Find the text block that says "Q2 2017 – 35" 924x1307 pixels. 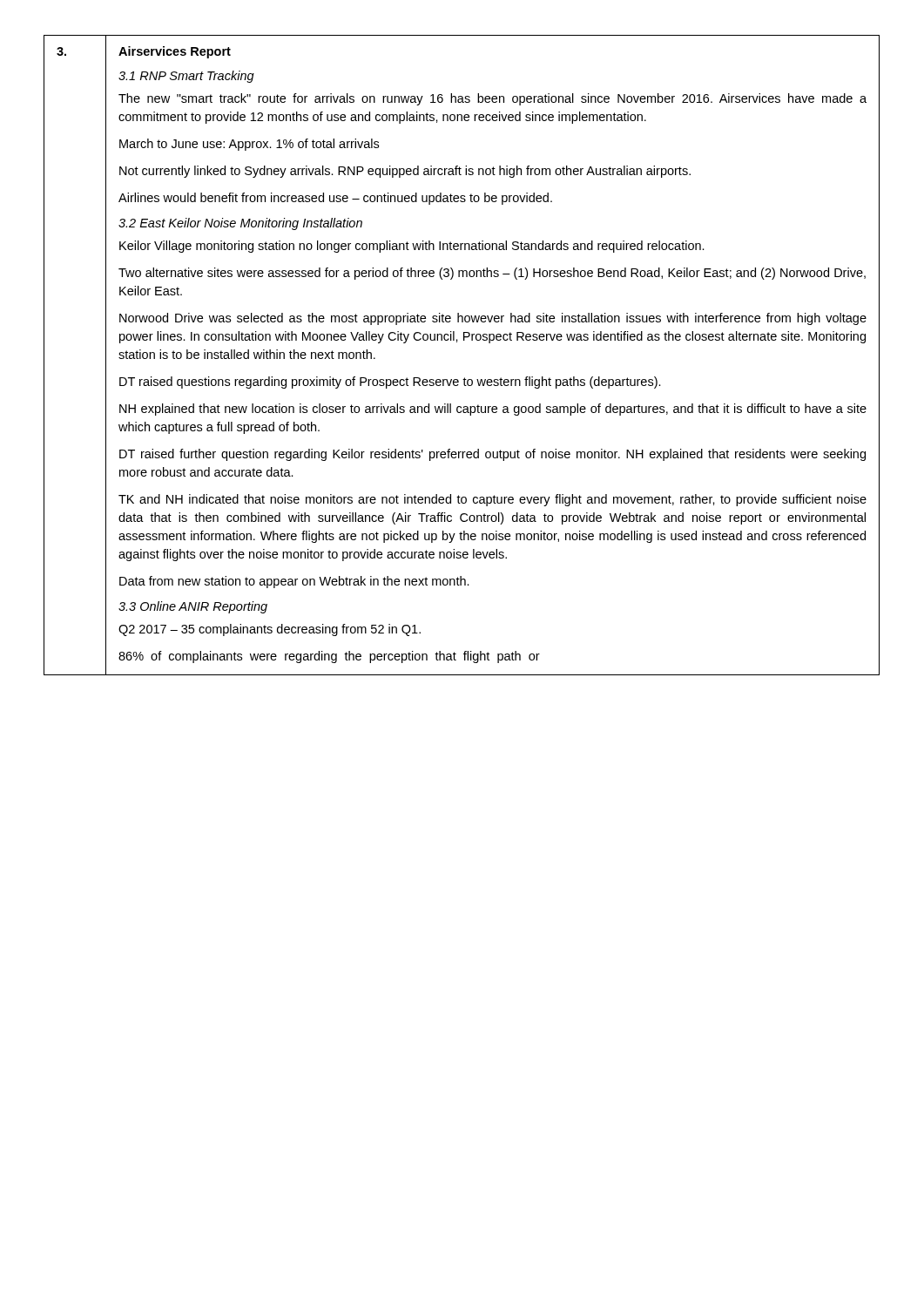270,629
